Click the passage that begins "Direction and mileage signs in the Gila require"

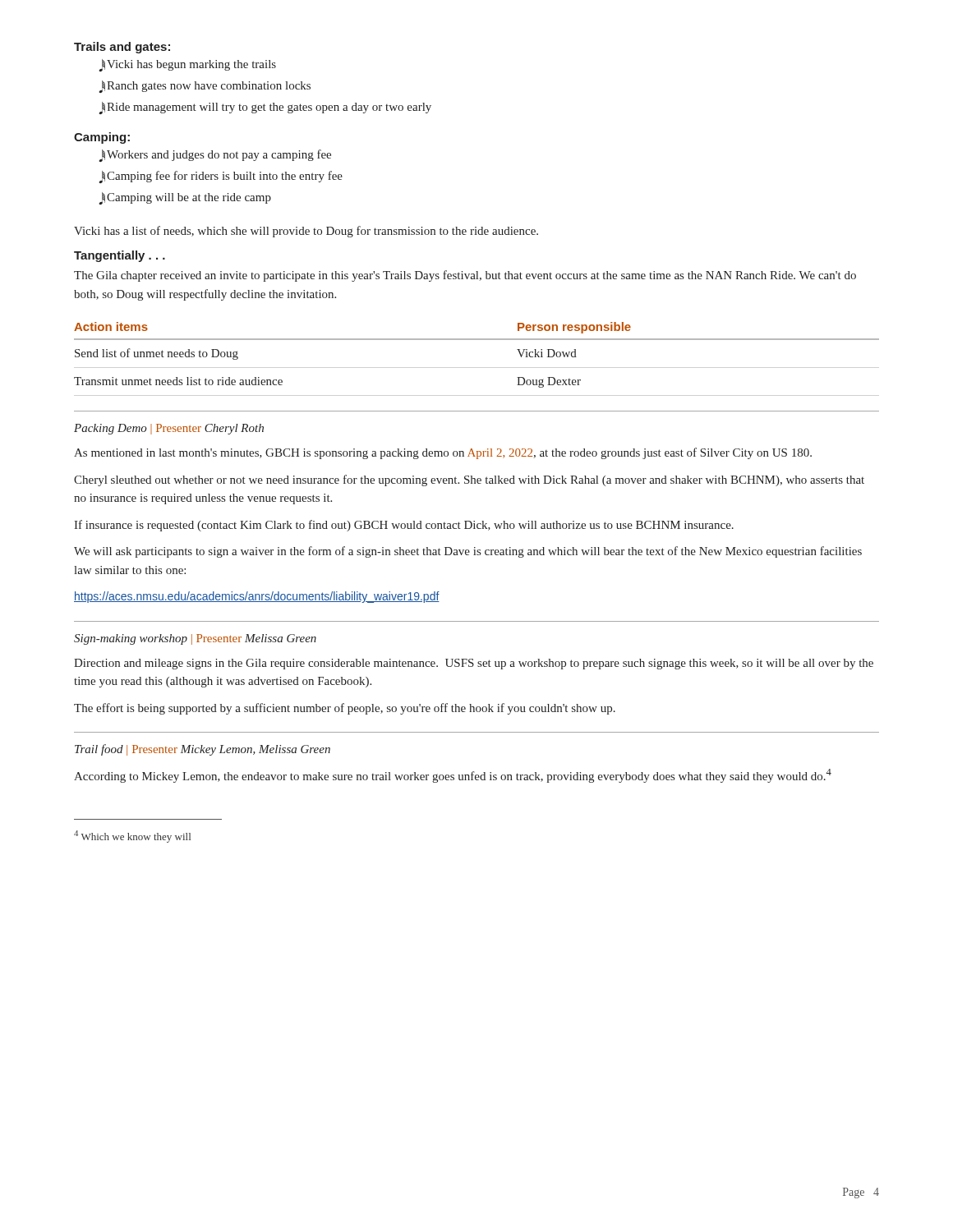tap(474, 672)
